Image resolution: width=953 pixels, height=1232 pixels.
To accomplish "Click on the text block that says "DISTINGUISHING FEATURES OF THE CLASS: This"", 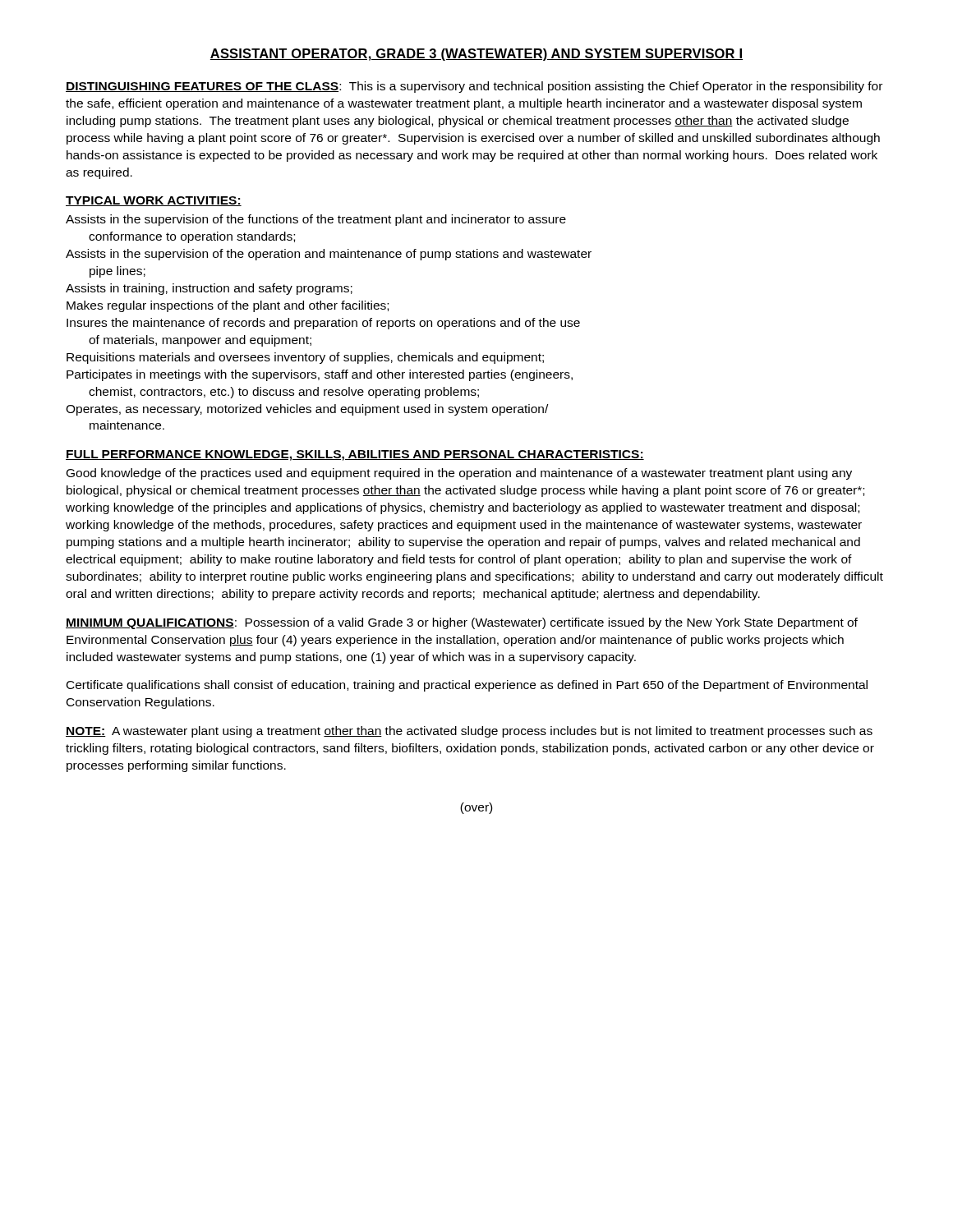I will (x=474, y=129).
